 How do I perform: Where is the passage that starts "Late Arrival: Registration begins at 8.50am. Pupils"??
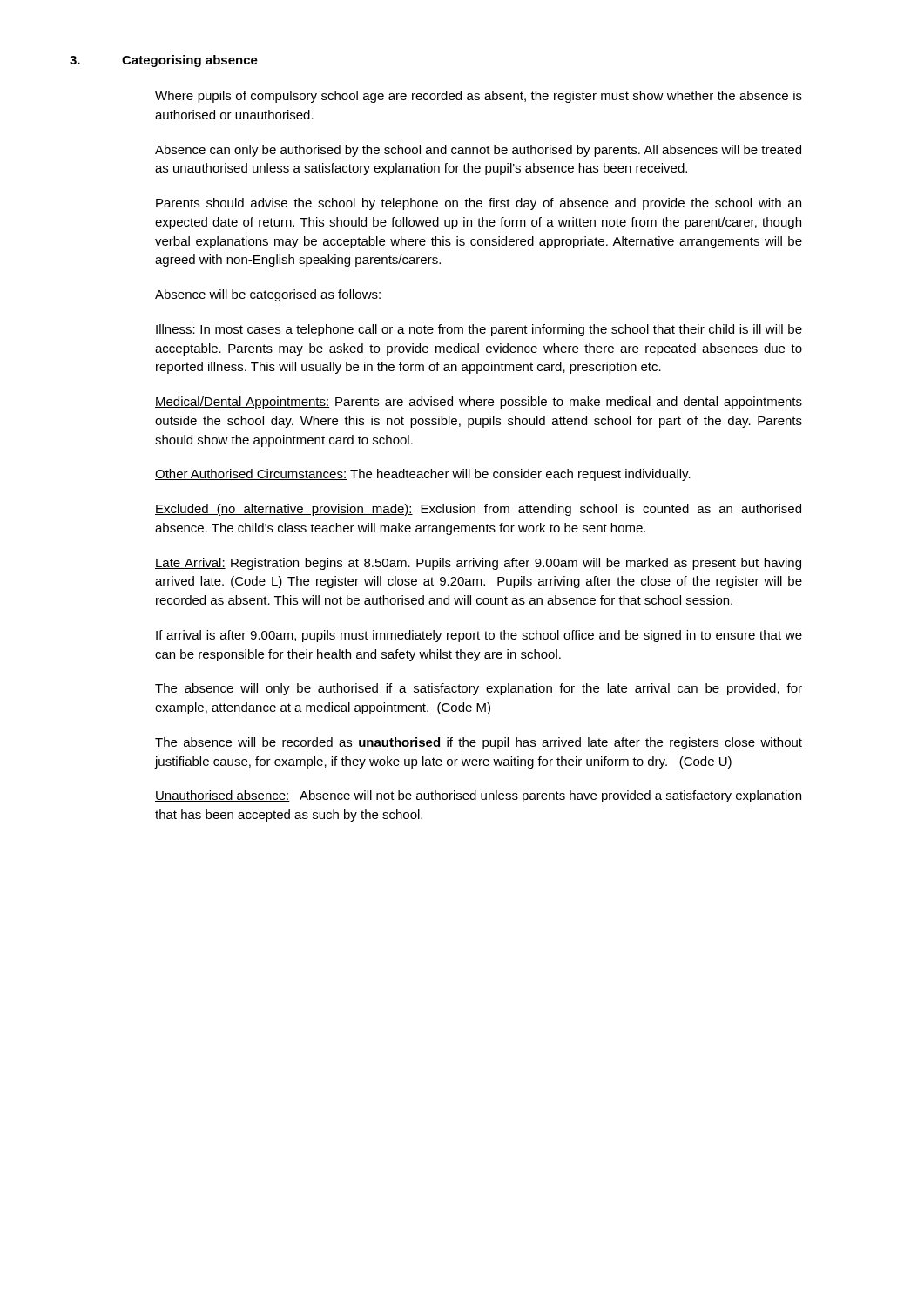coord(479,581)
